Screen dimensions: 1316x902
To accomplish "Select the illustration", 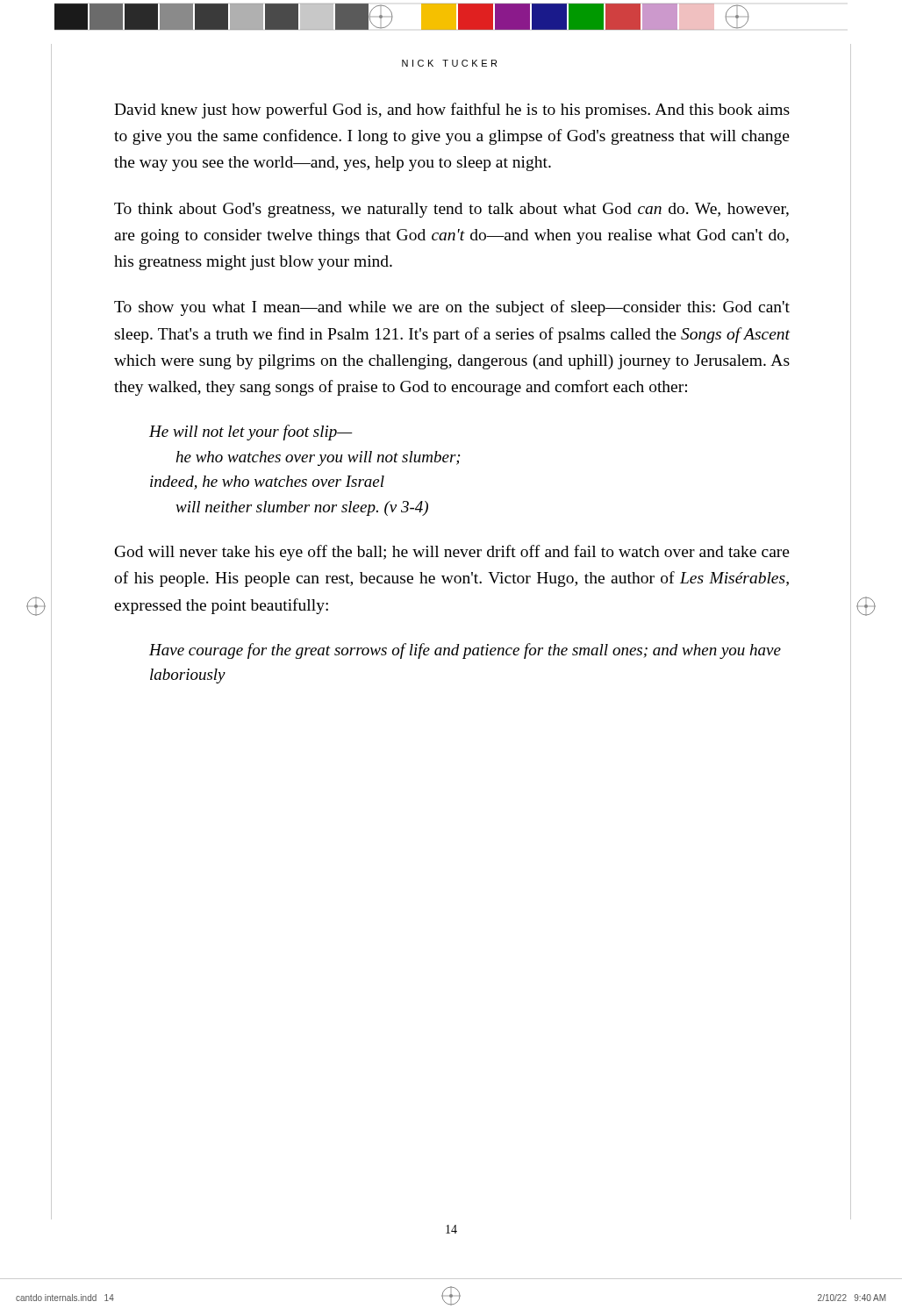I will pos(451,17).
